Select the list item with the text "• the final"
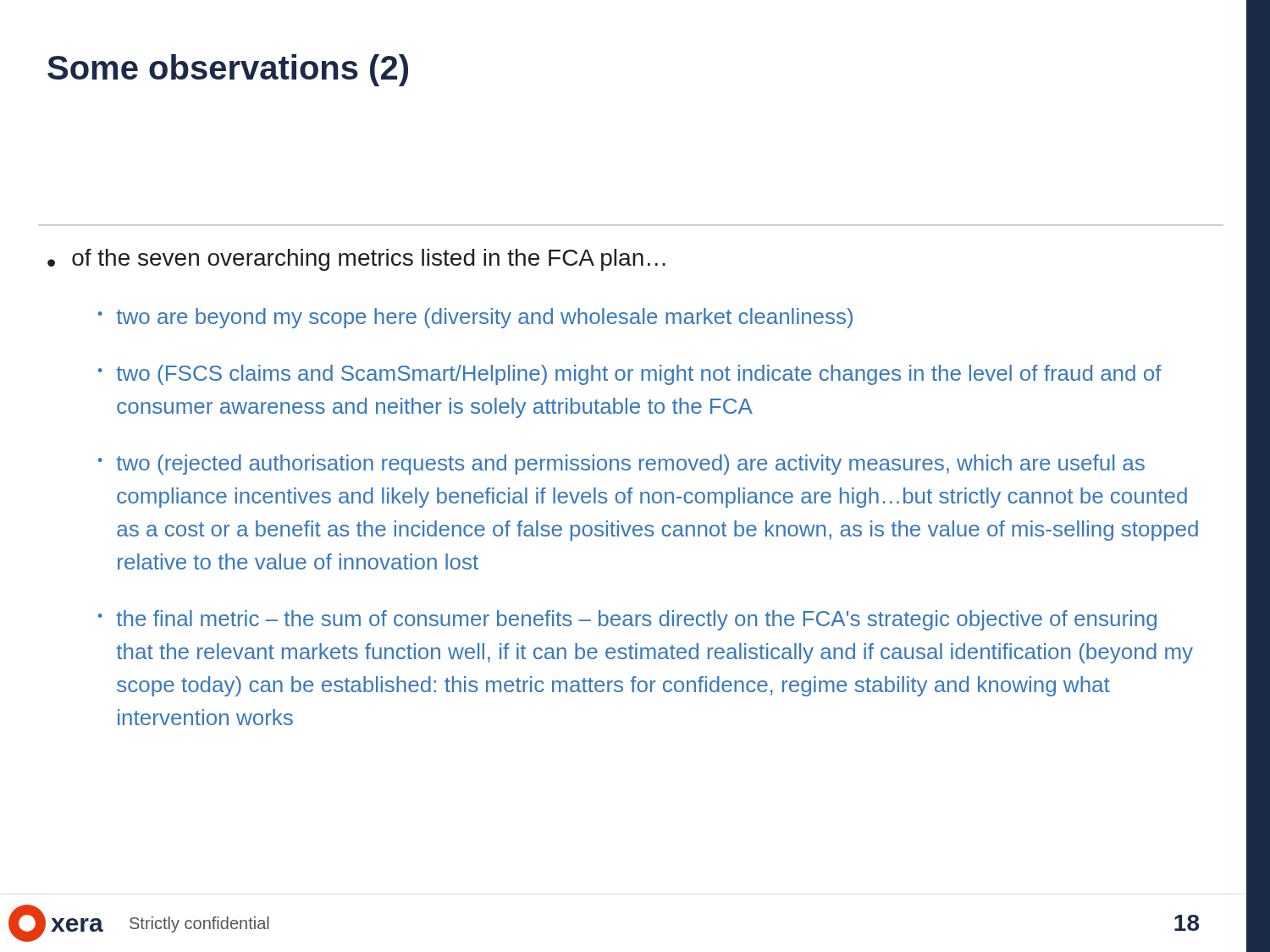 [x=649, y=669]
